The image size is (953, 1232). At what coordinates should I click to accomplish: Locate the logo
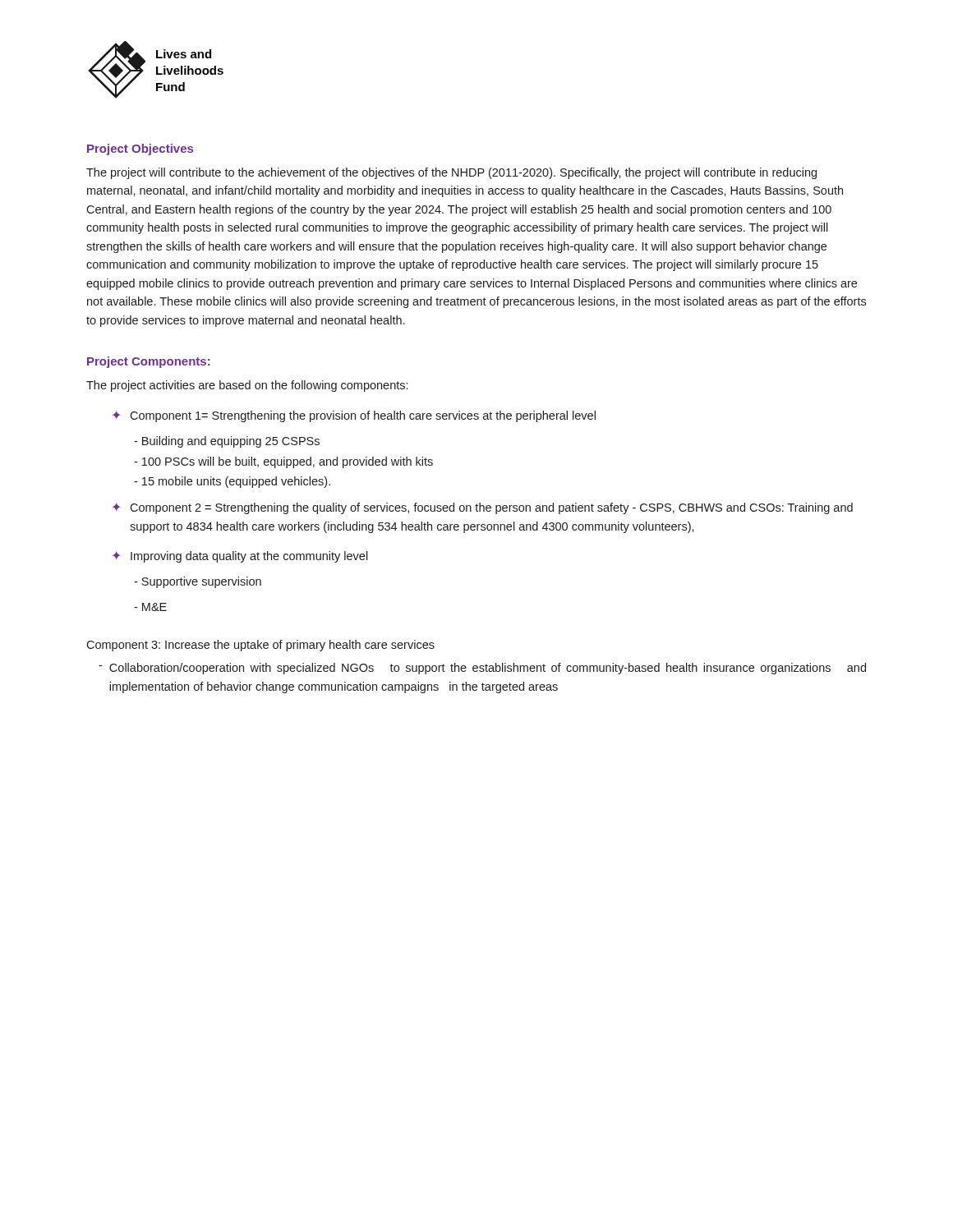click(x=476, y=71)
